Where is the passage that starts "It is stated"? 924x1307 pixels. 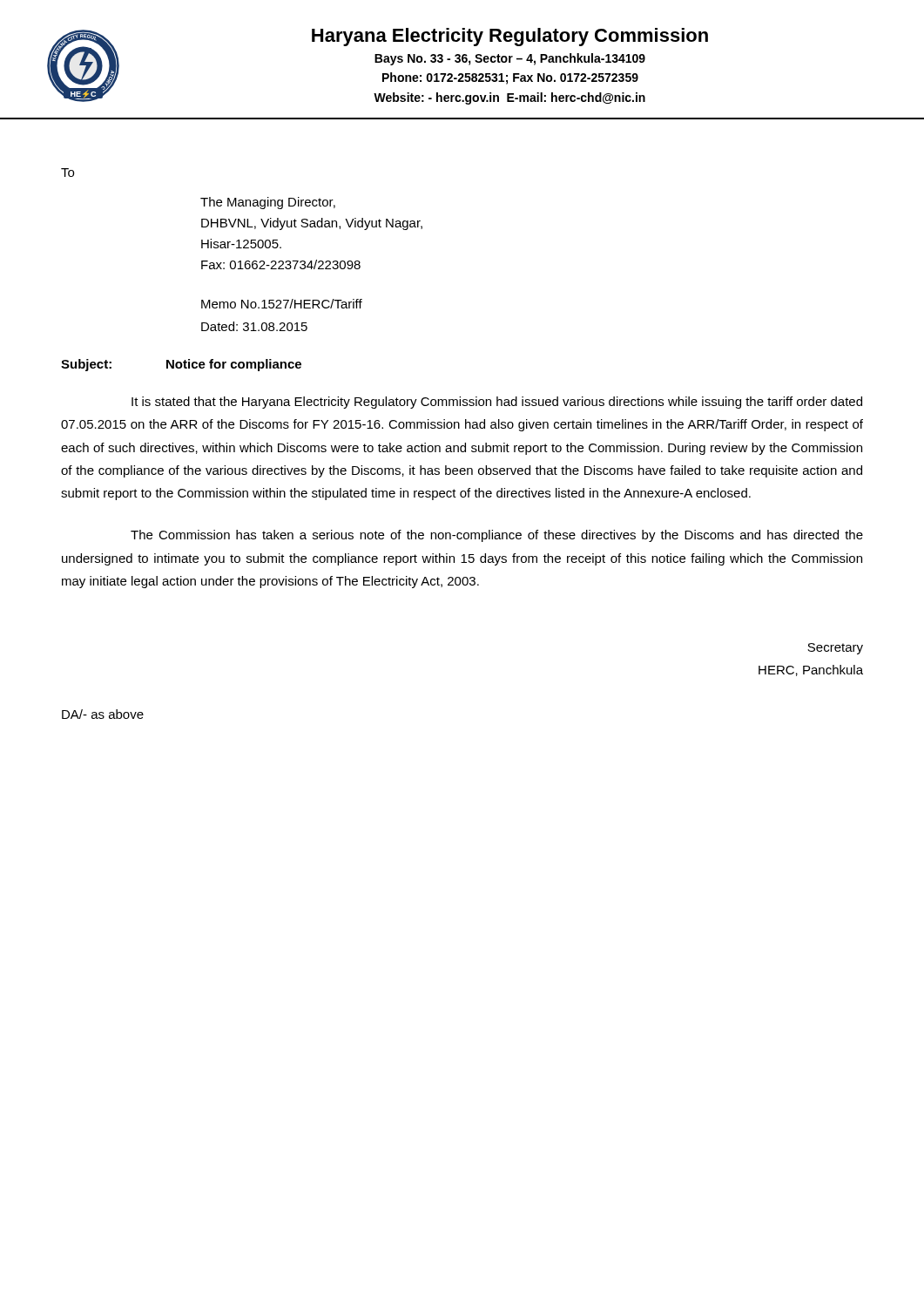[462, 447]
